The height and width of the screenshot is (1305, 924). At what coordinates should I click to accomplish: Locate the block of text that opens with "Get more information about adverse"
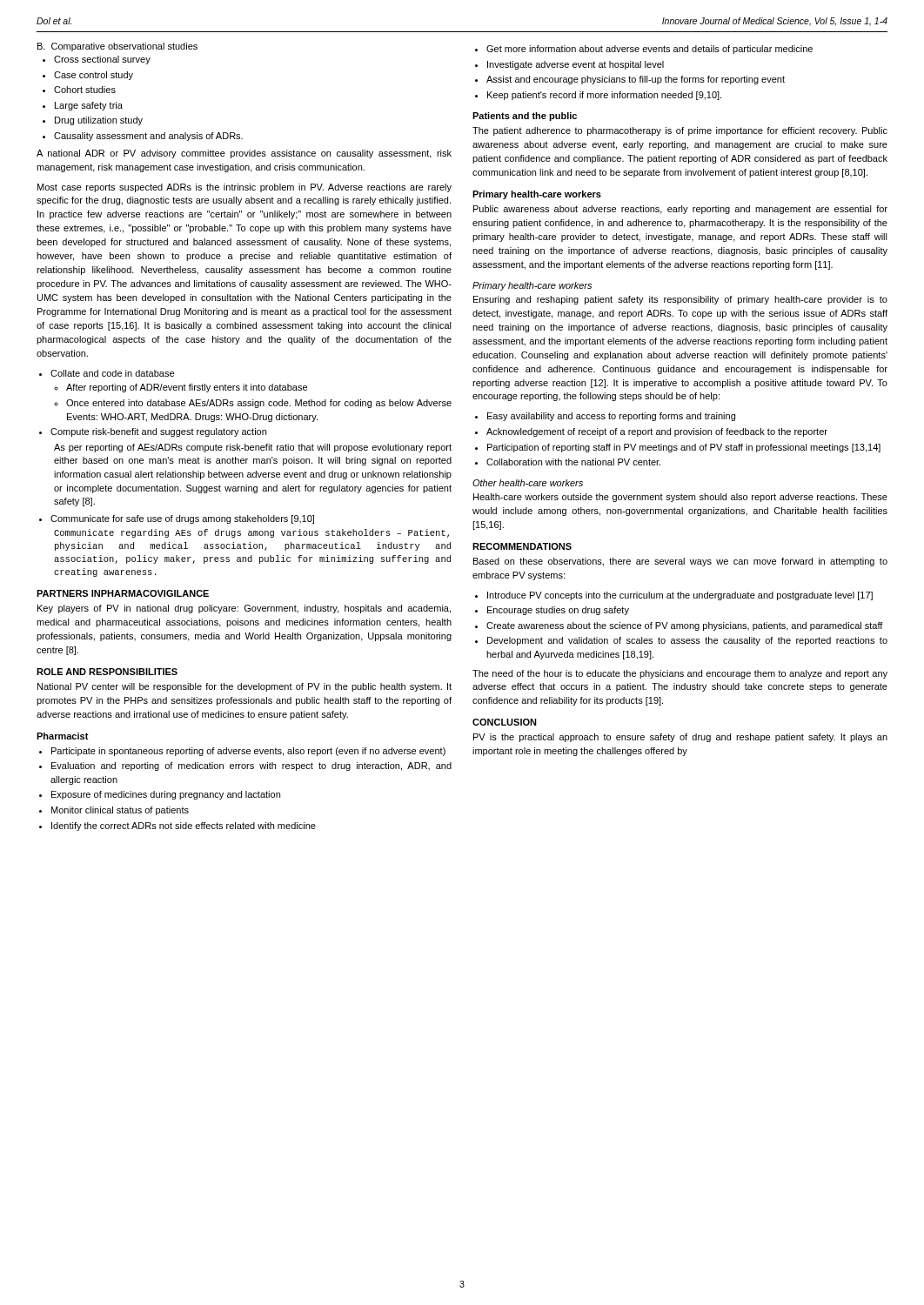(x=650, y=49)
